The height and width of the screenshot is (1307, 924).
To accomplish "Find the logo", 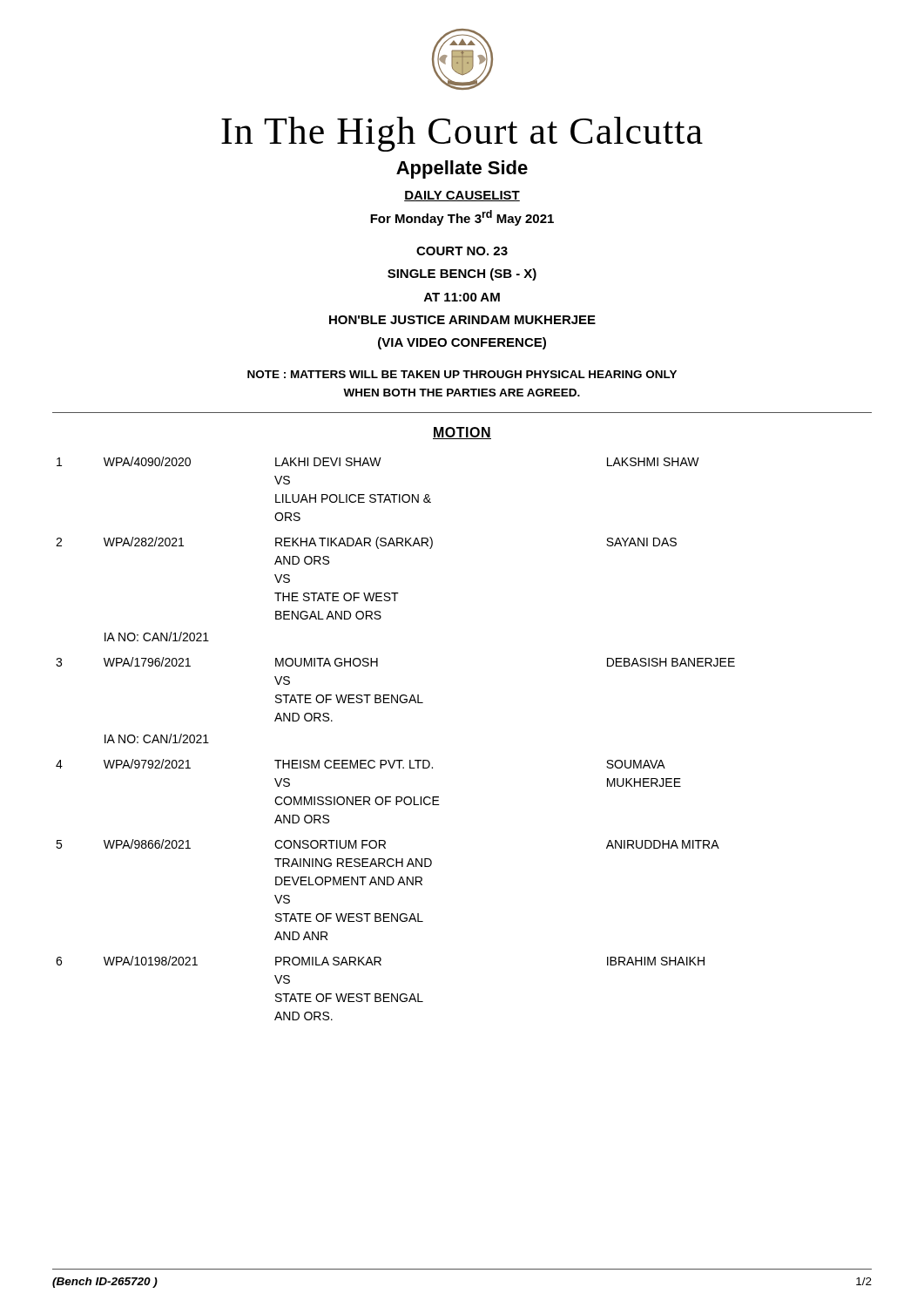I will point(462,65).
